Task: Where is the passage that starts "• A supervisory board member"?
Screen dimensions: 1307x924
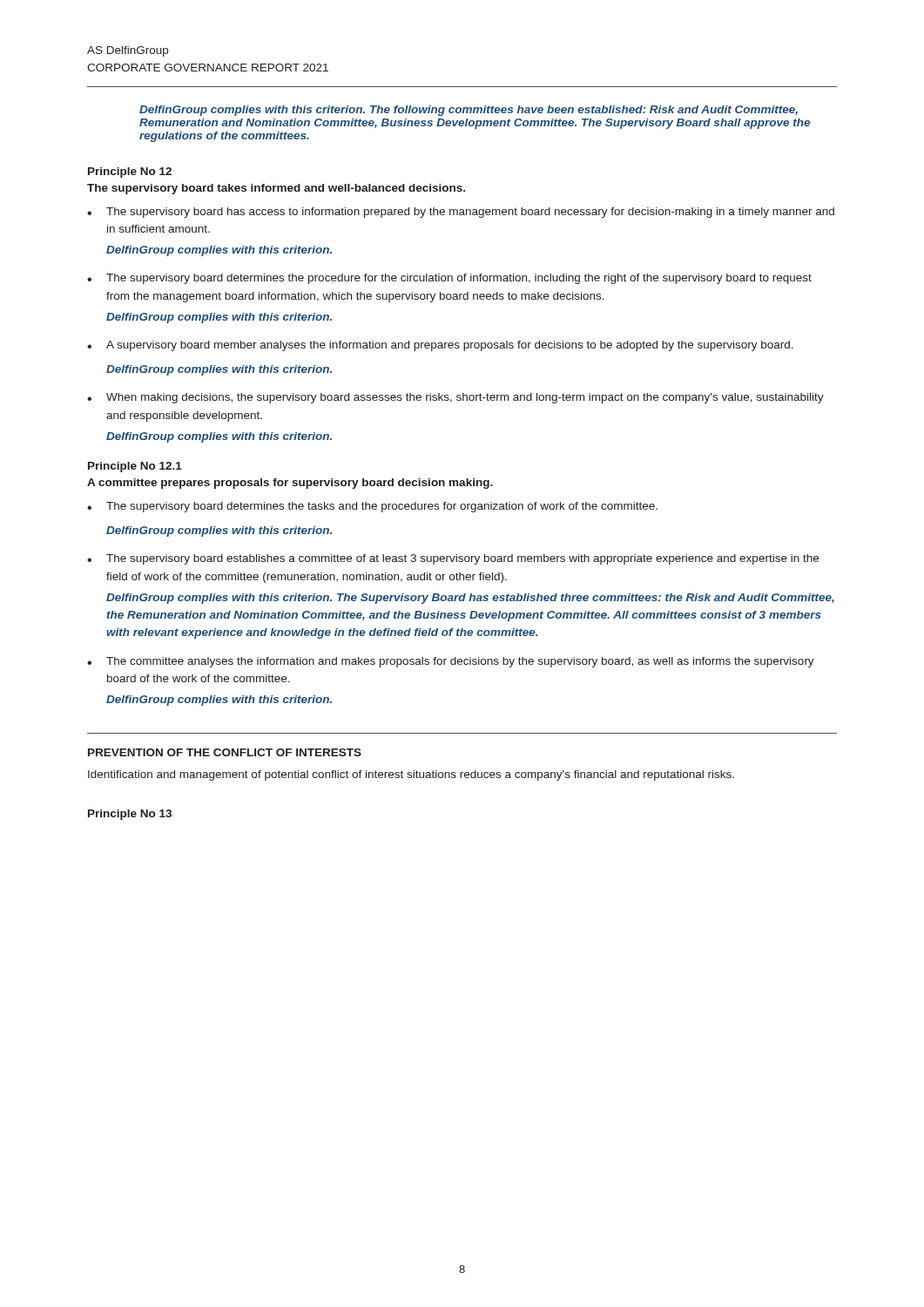Action: 462,347
